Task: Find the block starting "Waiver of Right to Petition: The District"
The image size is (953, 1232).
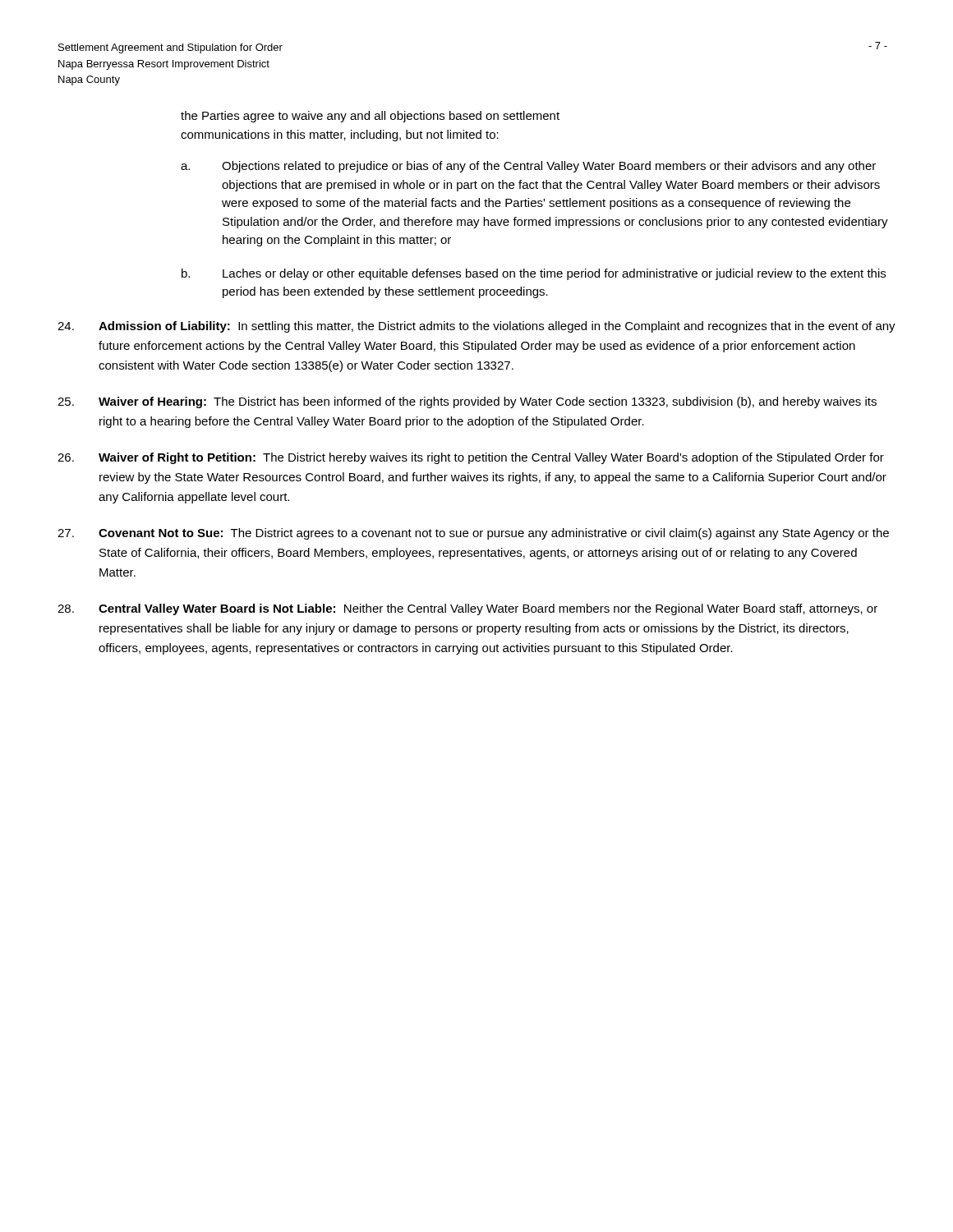Action: coord(476,477)
